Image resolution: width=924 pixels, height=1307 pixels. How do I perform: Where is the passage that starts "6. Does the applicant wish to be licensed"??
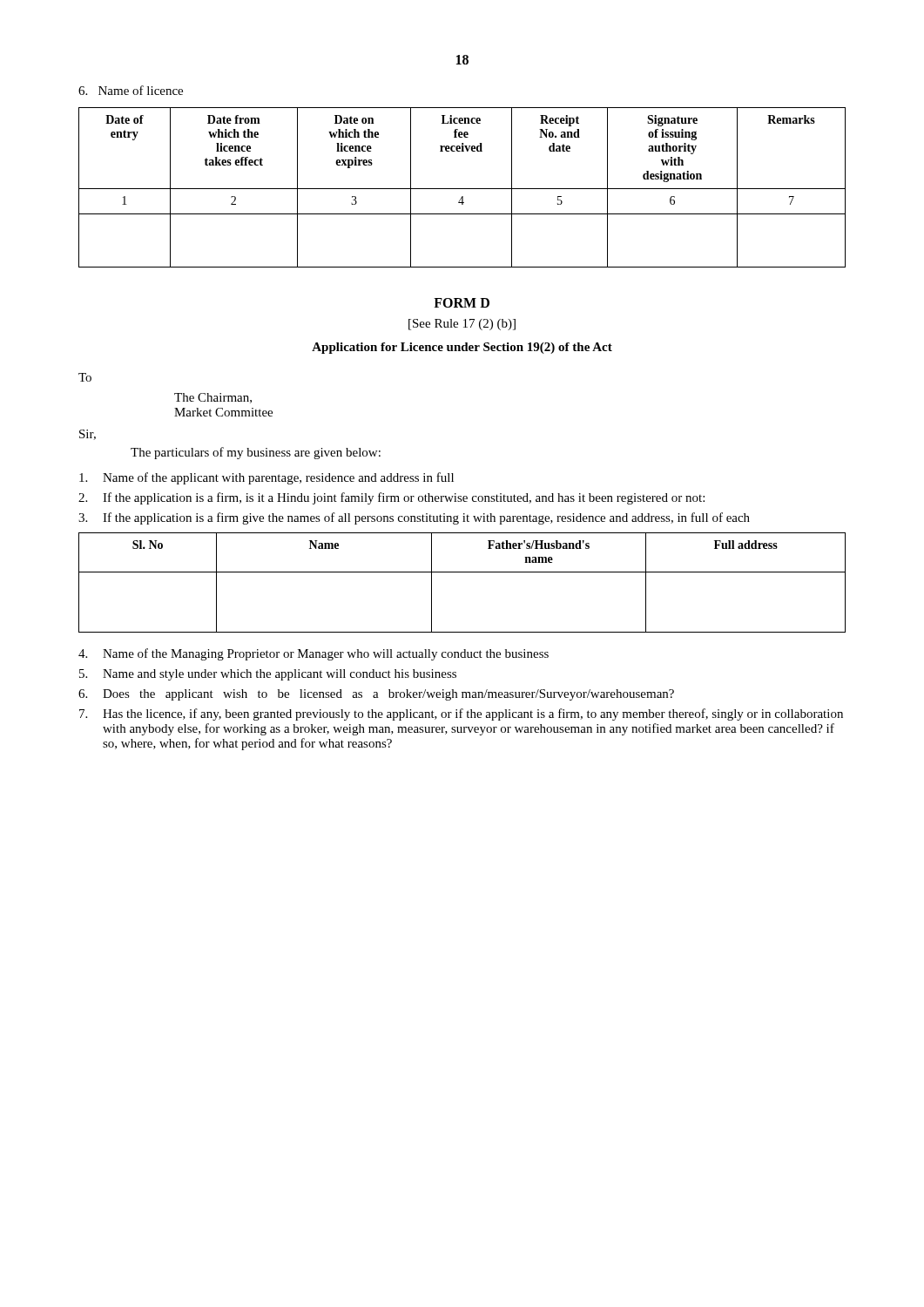[x=376, y=694]
